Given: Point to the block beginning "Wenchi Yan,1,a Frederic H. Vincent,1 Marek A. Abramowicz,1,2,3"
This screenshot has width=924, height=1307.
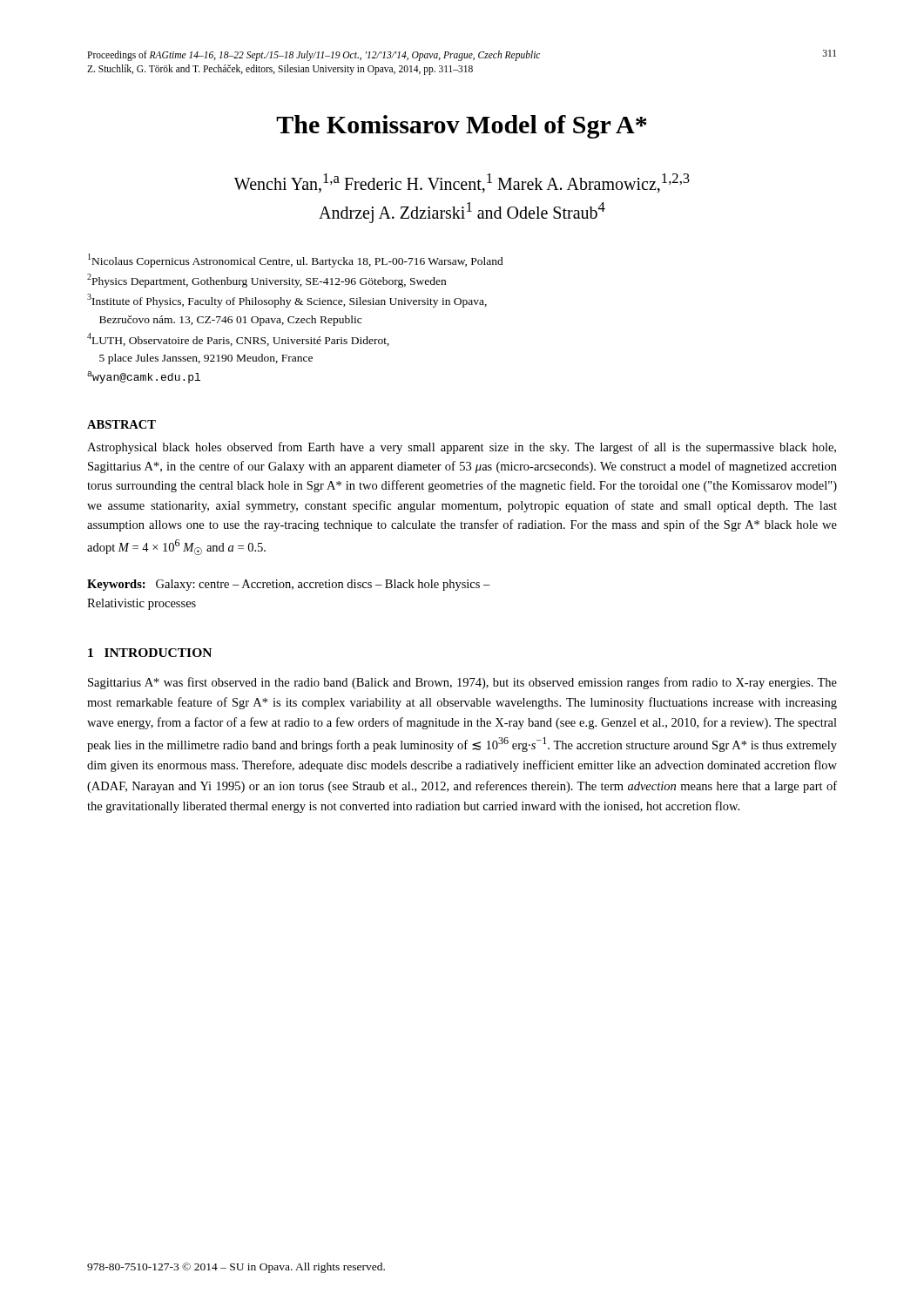Looking at the screenshot, I should pos(462,196).
